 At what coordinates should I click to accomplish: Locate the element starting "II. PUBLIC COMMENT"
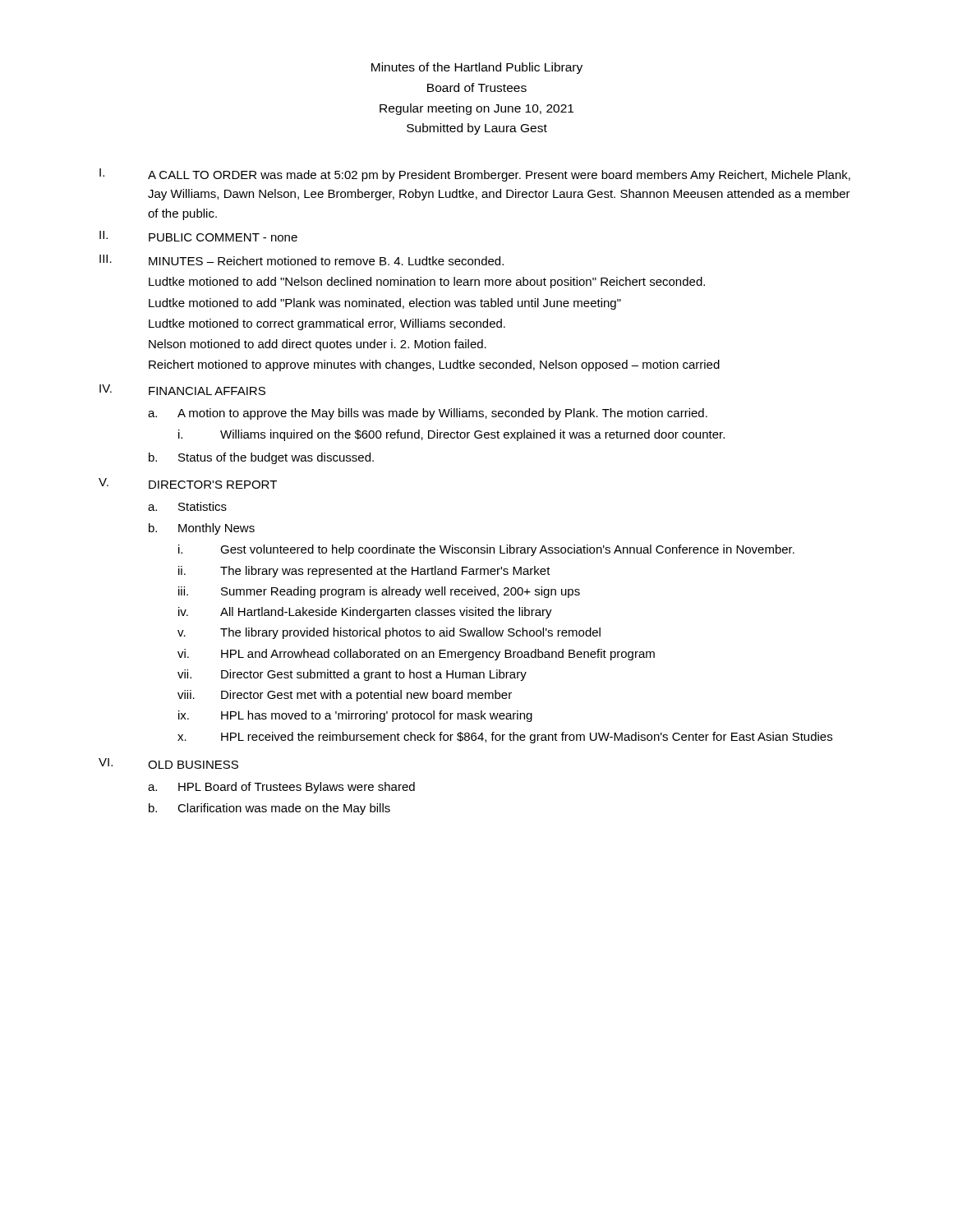[198, 236]
